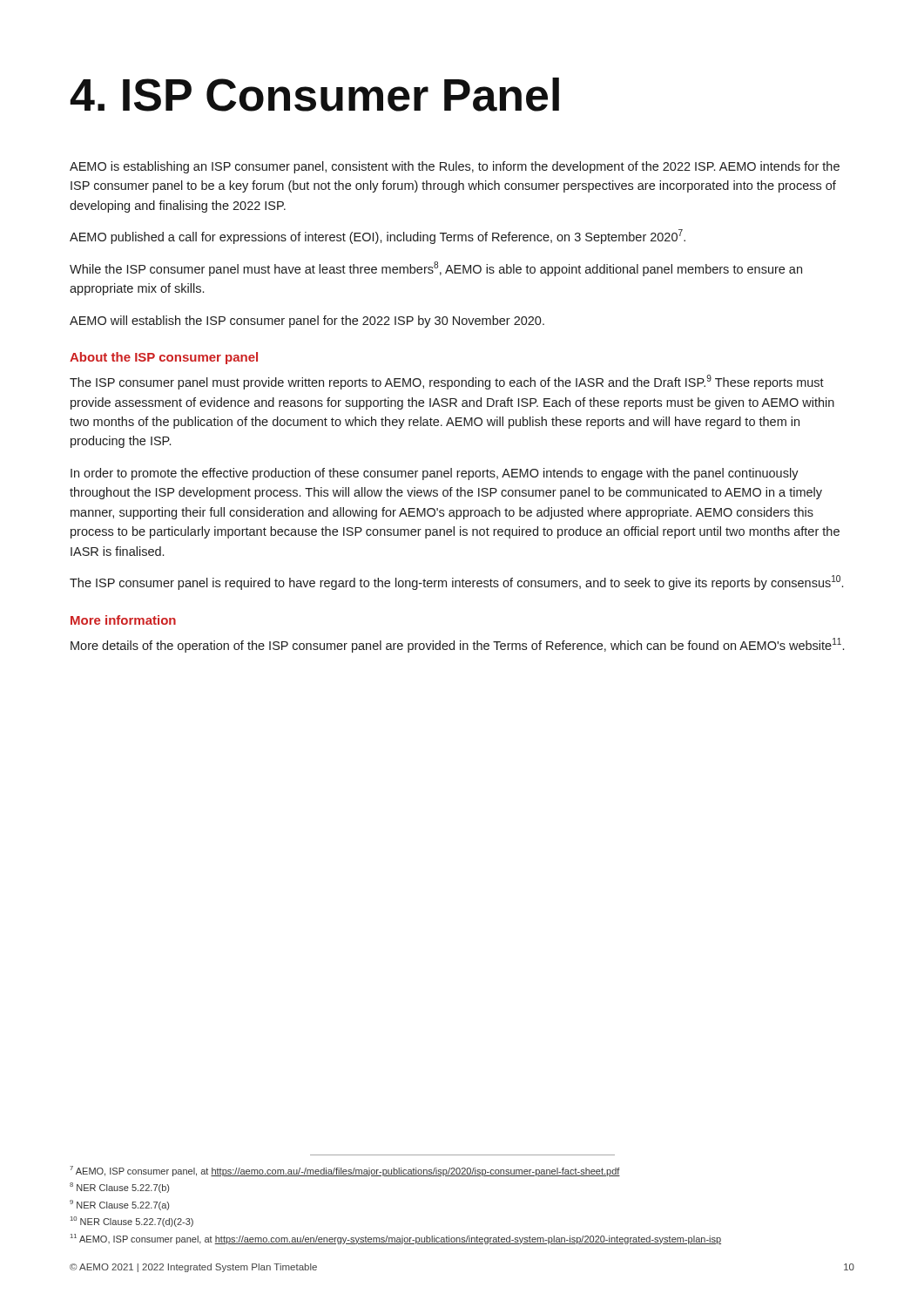This screenshot has height=1307, width=924.
Task: Select the element starting "10 NER Clause 5.22.7(d)(2-3)"
Action: tap(132, 1222)
